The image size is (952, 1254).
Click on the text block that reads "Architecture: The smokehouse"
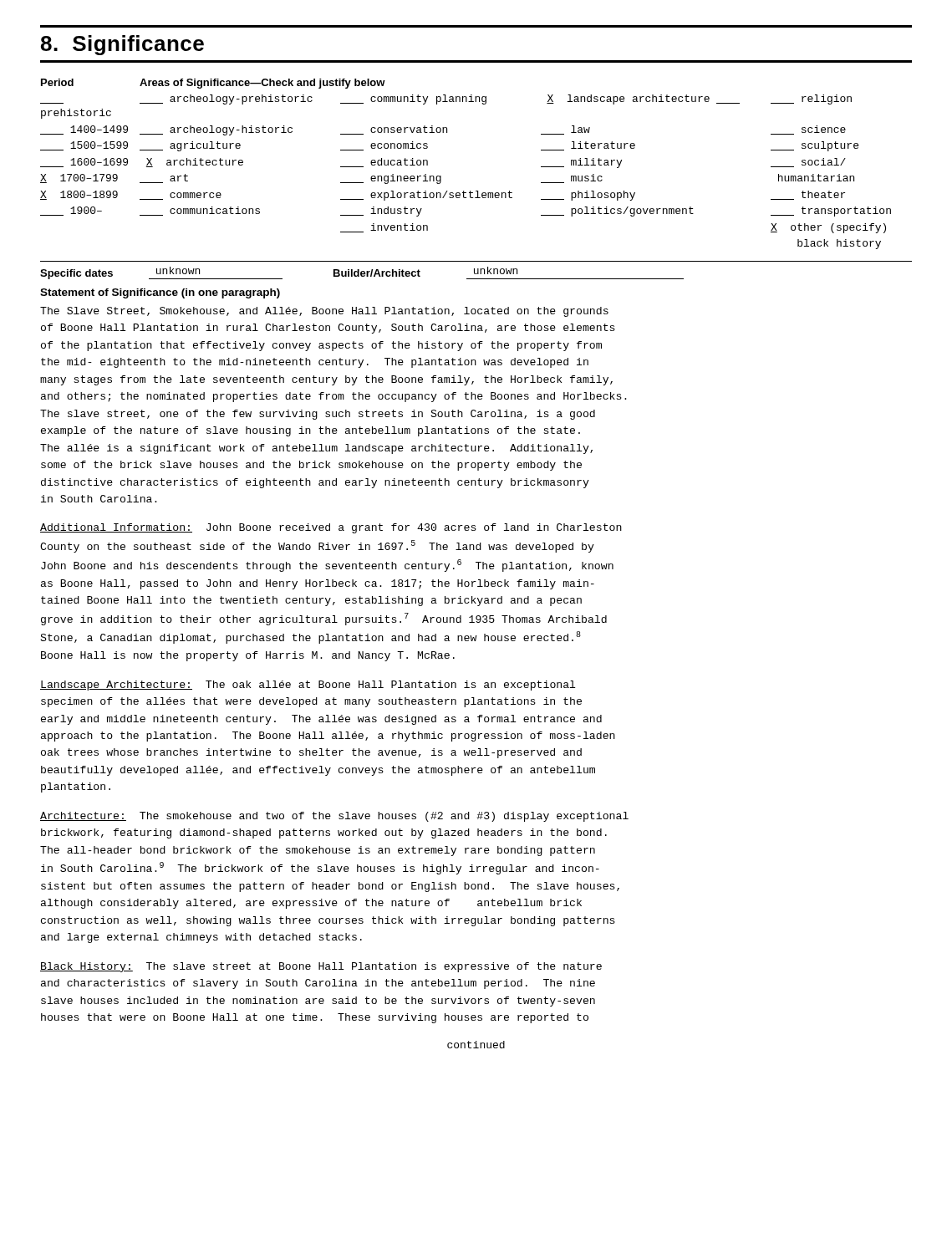tap(334, 877)
